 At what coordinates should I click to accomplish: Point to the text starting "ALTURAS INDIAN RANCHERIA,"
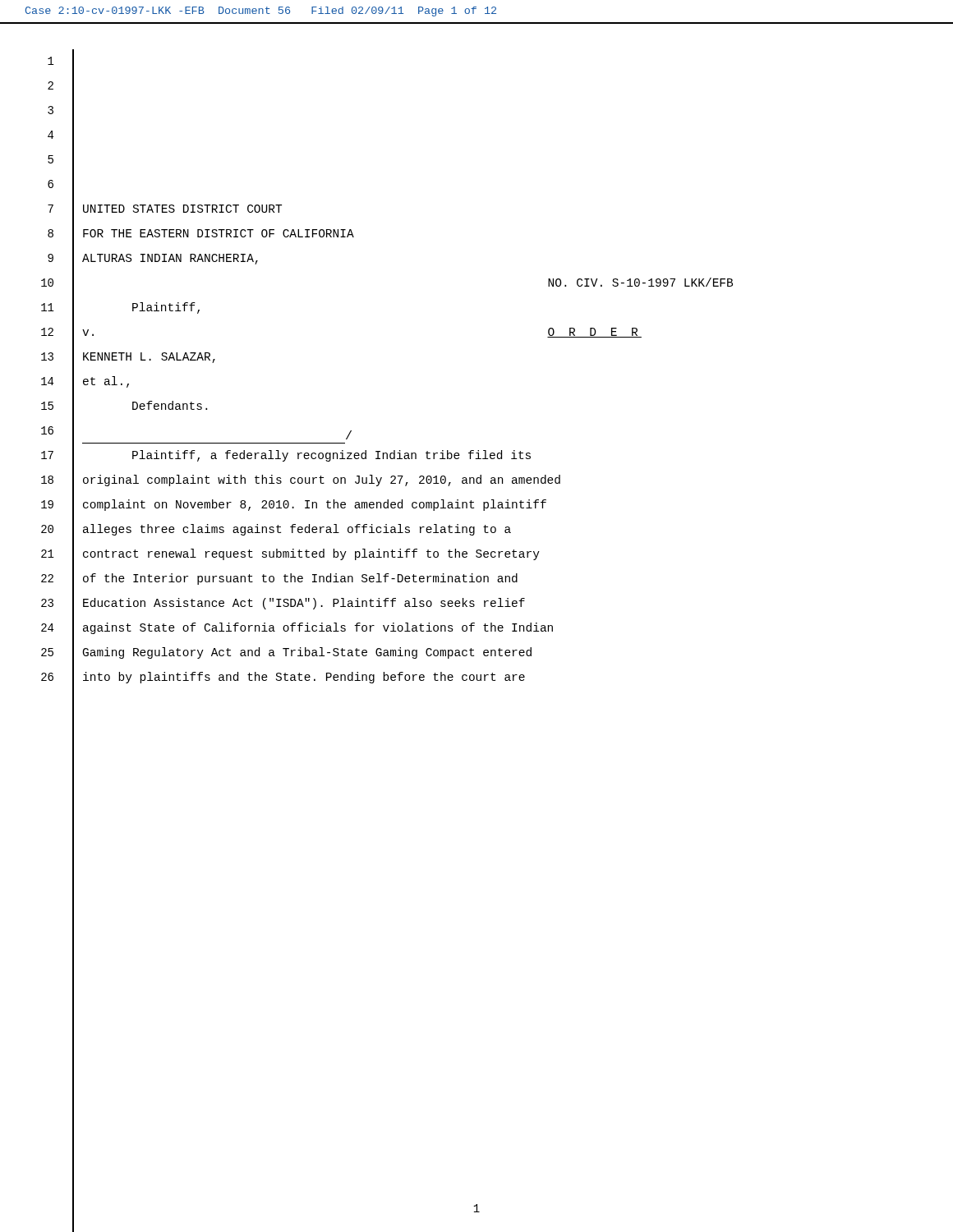pyautogui.click(x=171, y=259)
